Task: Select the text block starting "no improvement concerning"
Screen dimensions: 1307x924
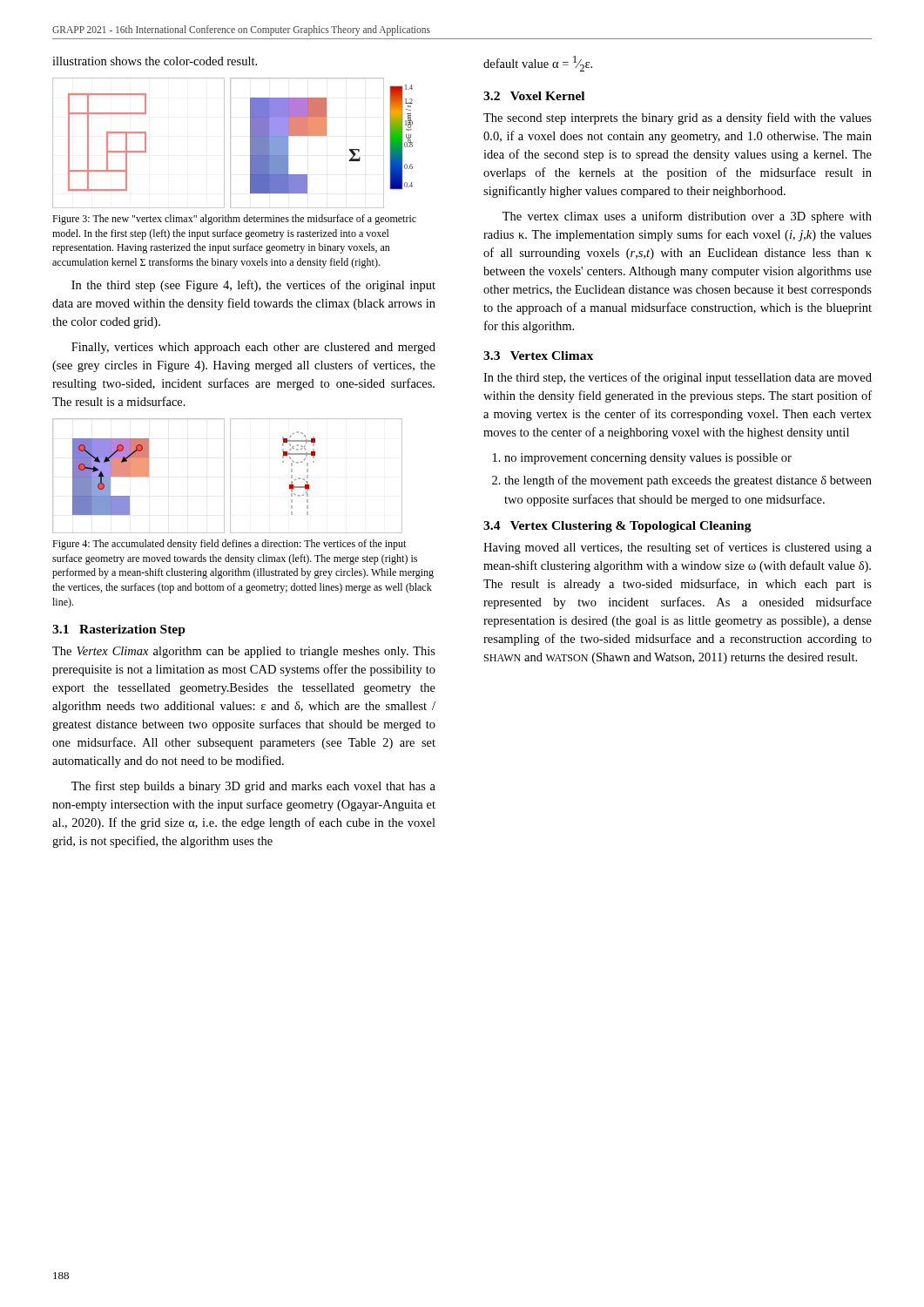Action: [x=678, y=479]
